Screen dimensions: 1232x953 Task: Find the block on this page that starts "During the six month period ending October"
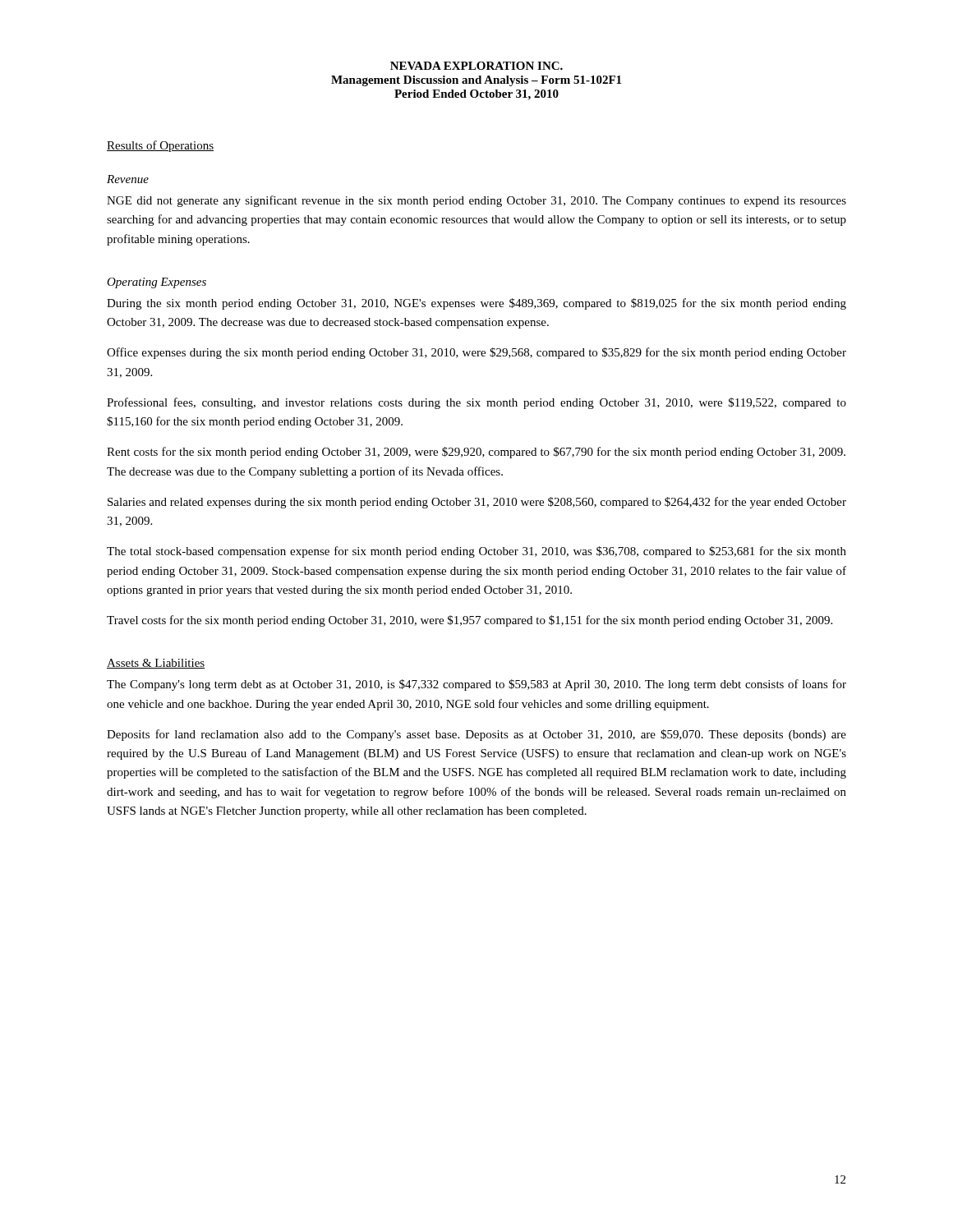pyautogui.click(x=476, y=312)
